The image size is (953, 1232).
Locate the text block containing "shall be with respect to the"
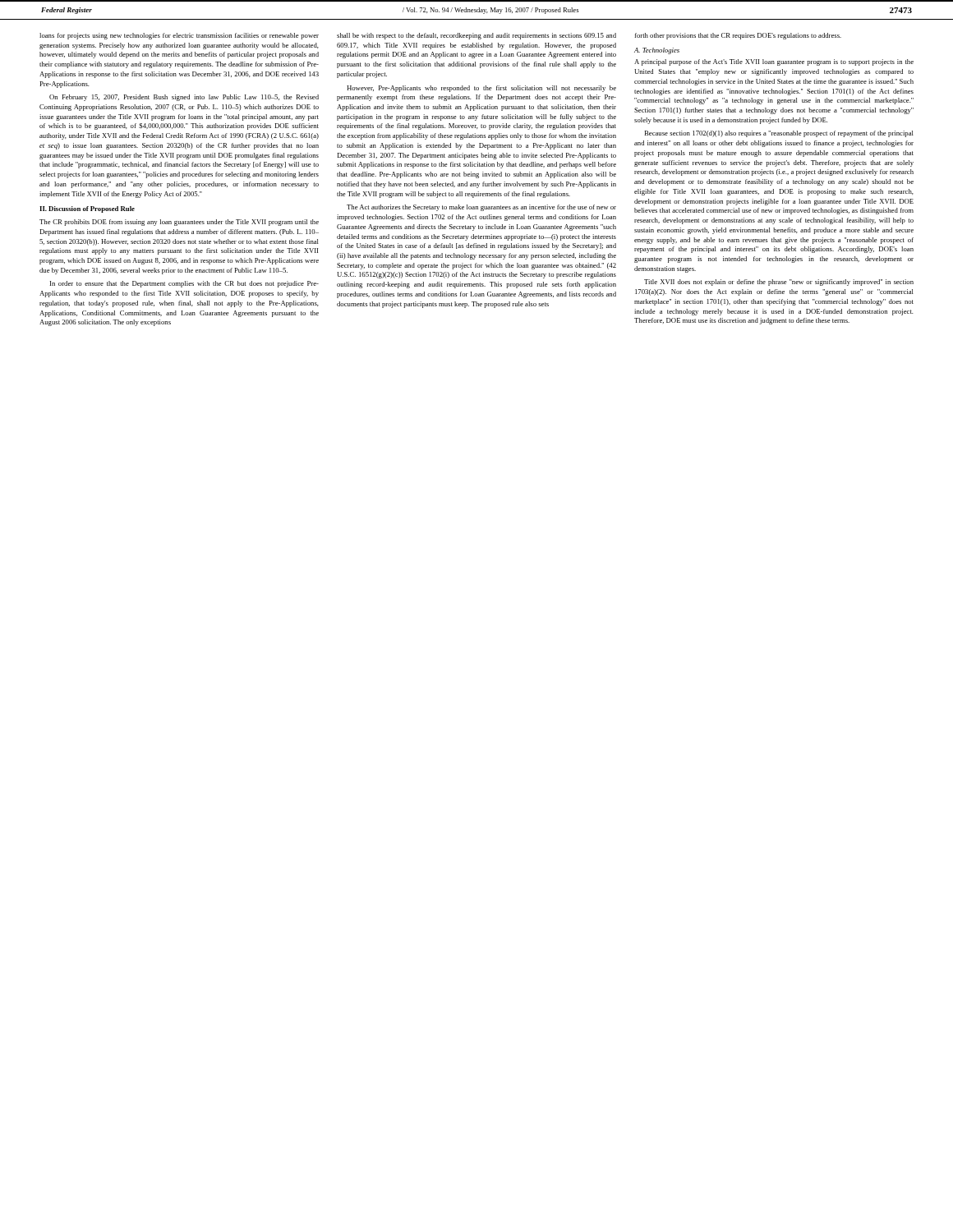[476, 170]
